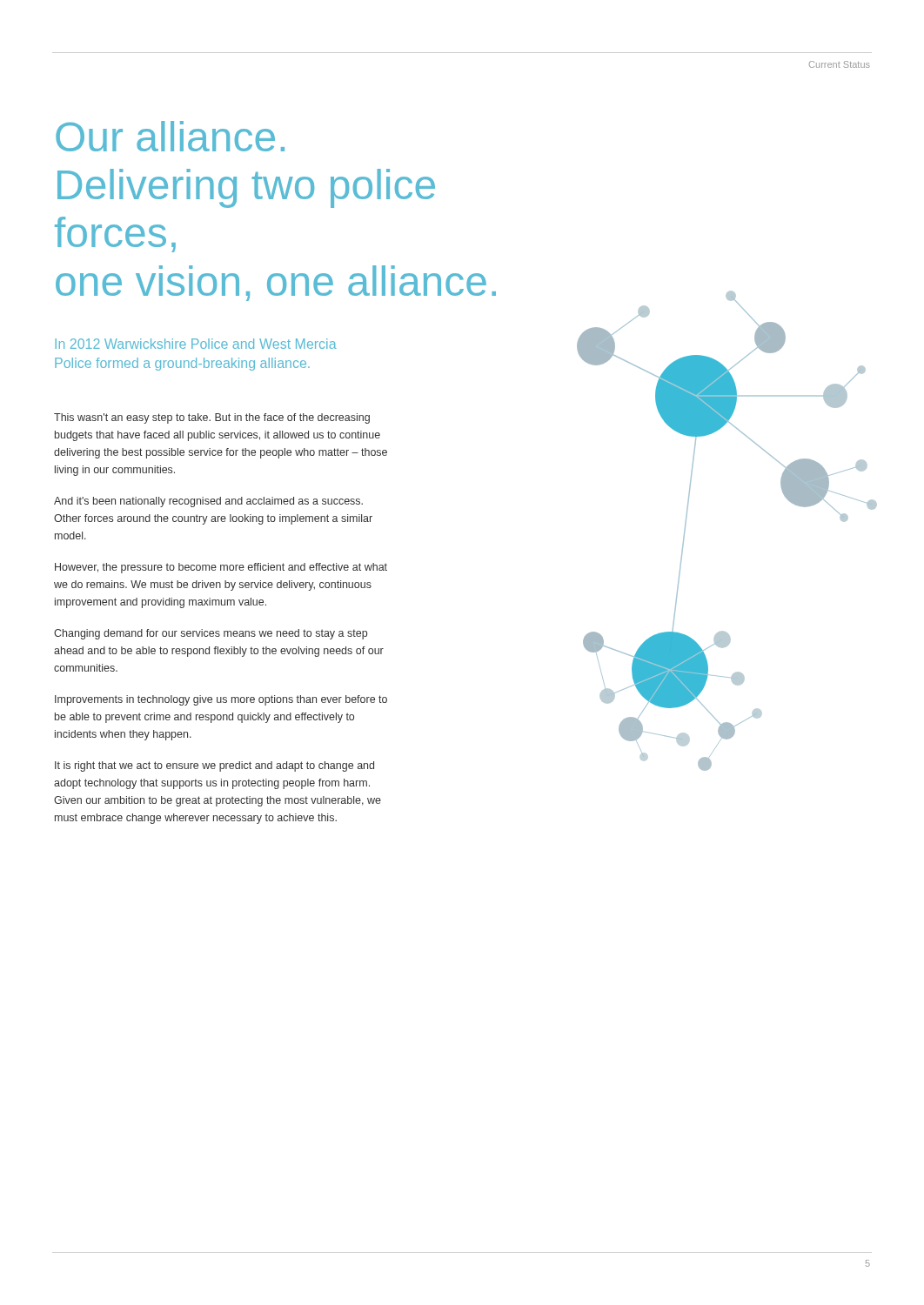
Task: Find a illustration
Action: pos(674,513)
